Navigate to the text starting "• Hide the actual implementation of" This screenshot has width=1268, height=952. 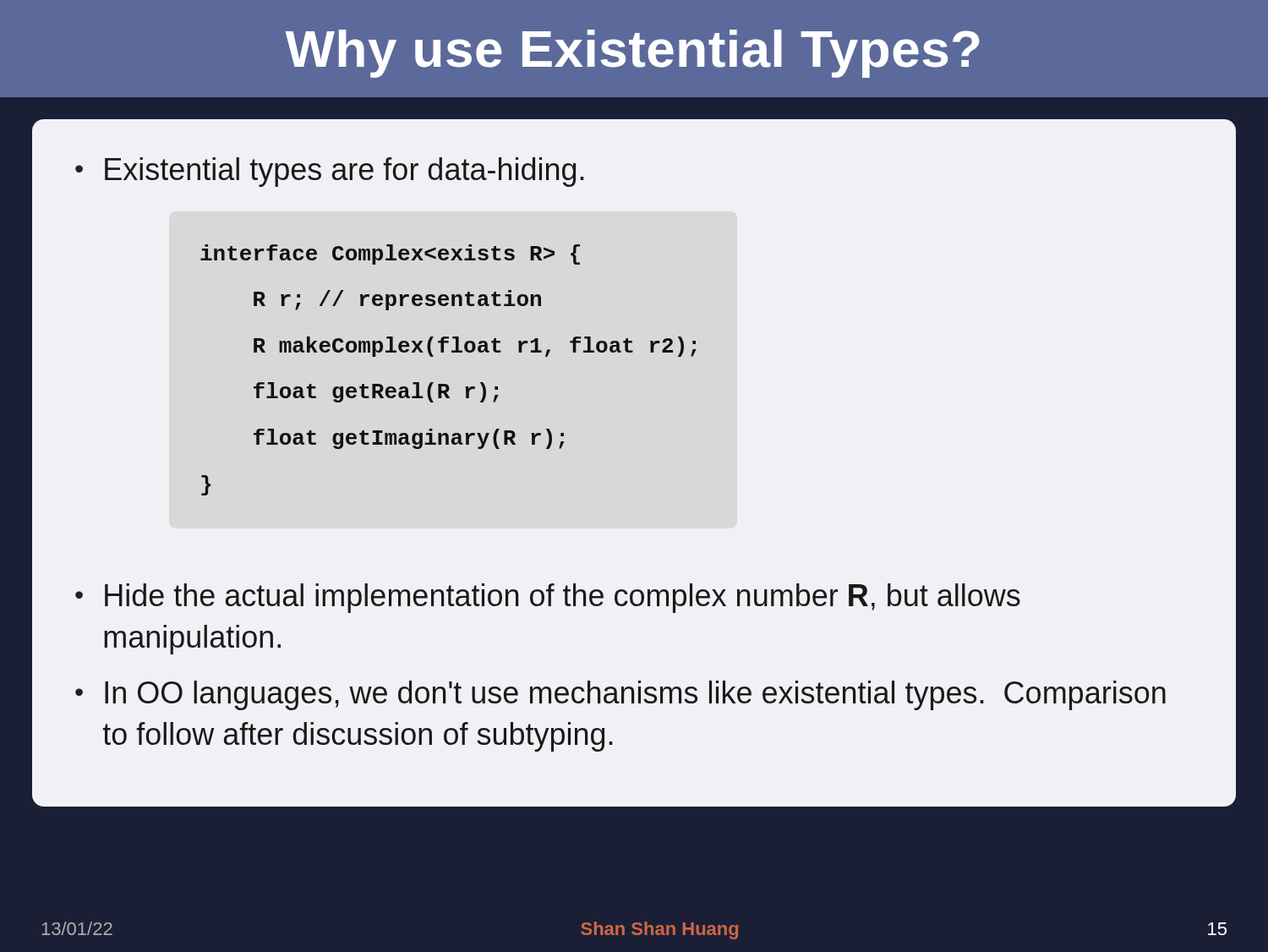[x=634, y=617]
